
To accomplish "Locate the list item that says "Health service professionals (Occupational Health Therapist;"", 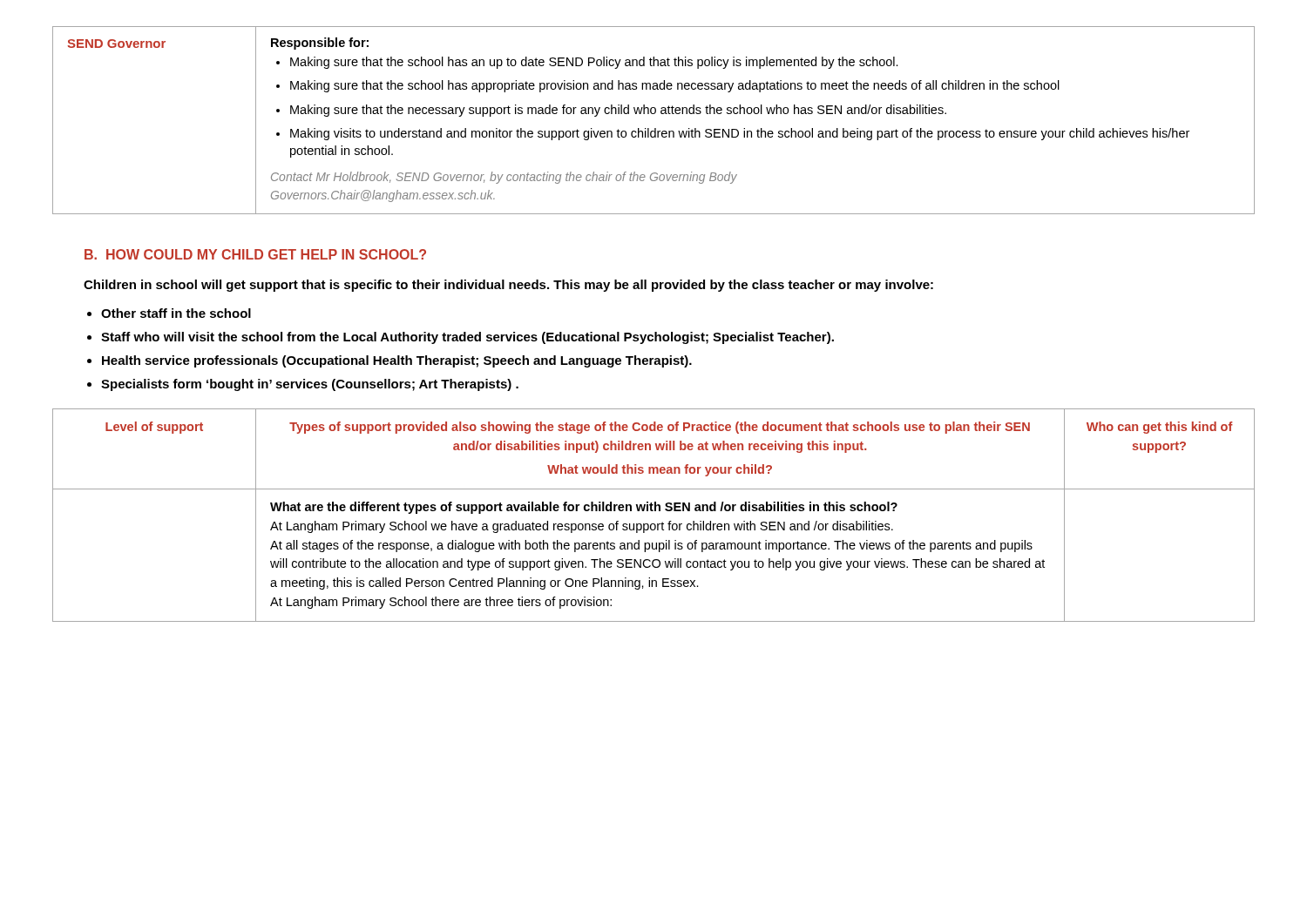I will [x=397, y=360].
